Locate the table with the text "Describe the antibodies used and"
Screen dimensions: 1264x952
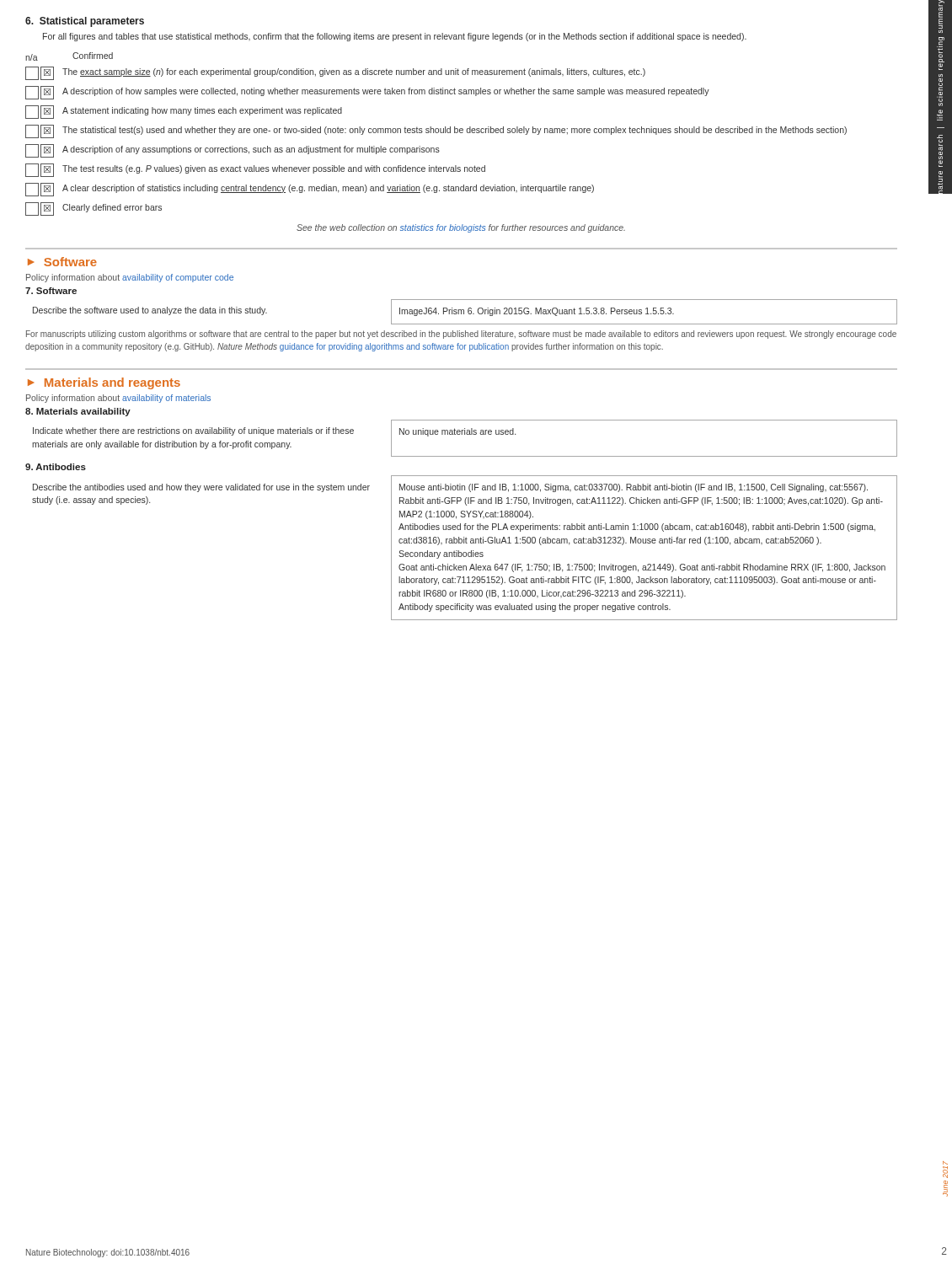pyautogui.click(x=461, y=548)
